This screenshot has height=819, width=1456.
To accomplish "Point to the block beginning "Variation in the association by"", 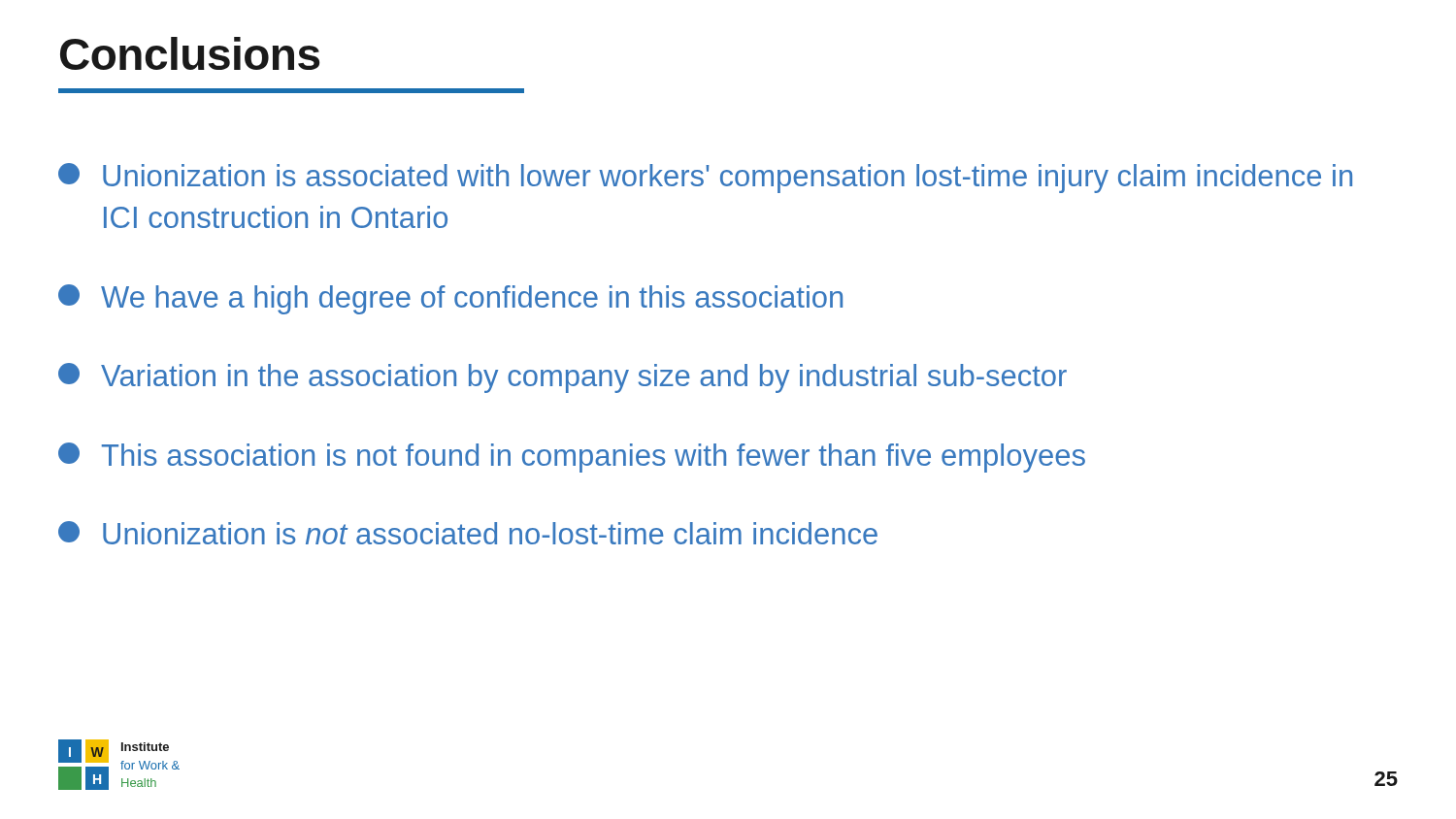I will [718, 376].
